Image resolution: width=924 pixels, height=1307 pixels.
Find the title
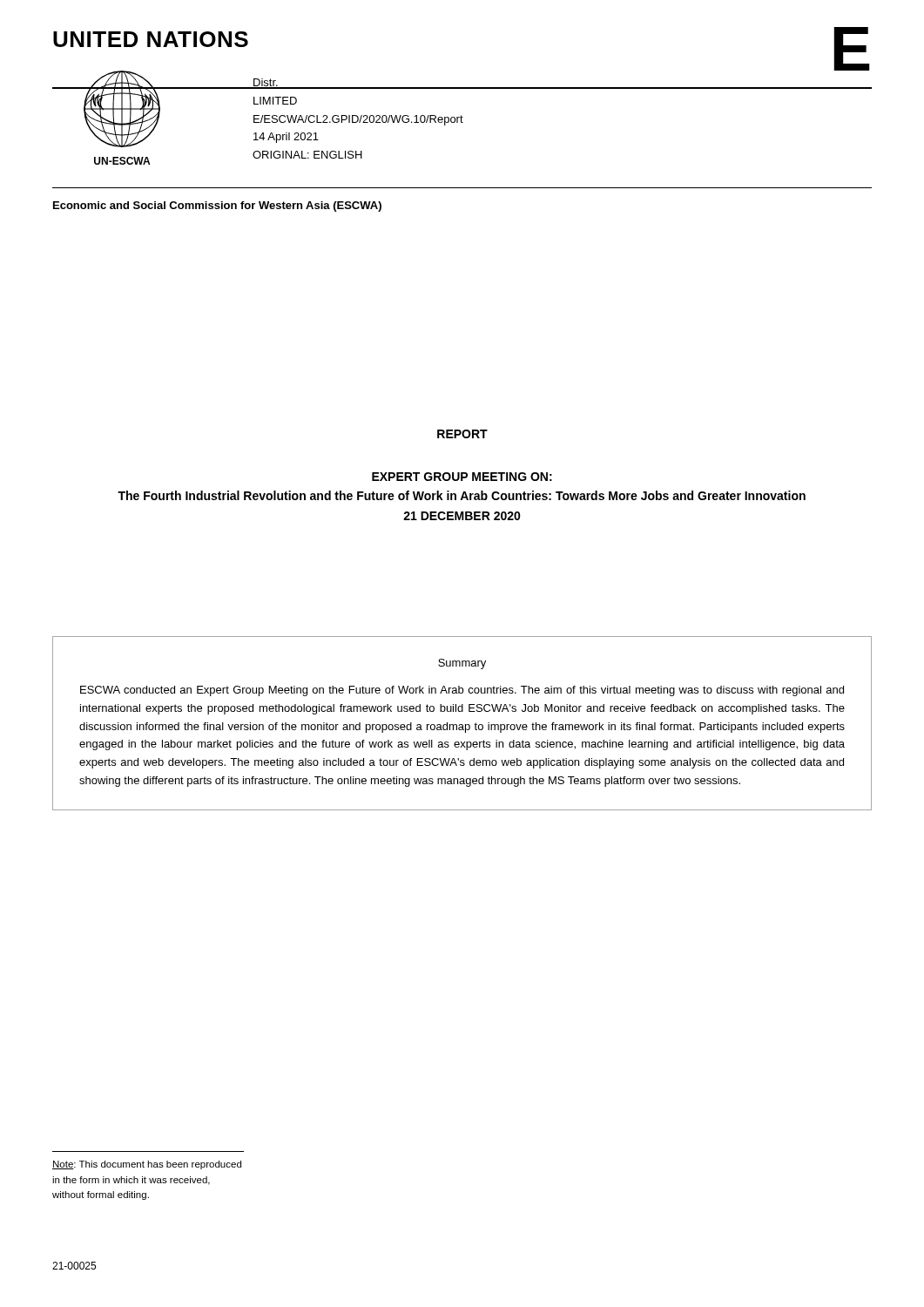462,496
